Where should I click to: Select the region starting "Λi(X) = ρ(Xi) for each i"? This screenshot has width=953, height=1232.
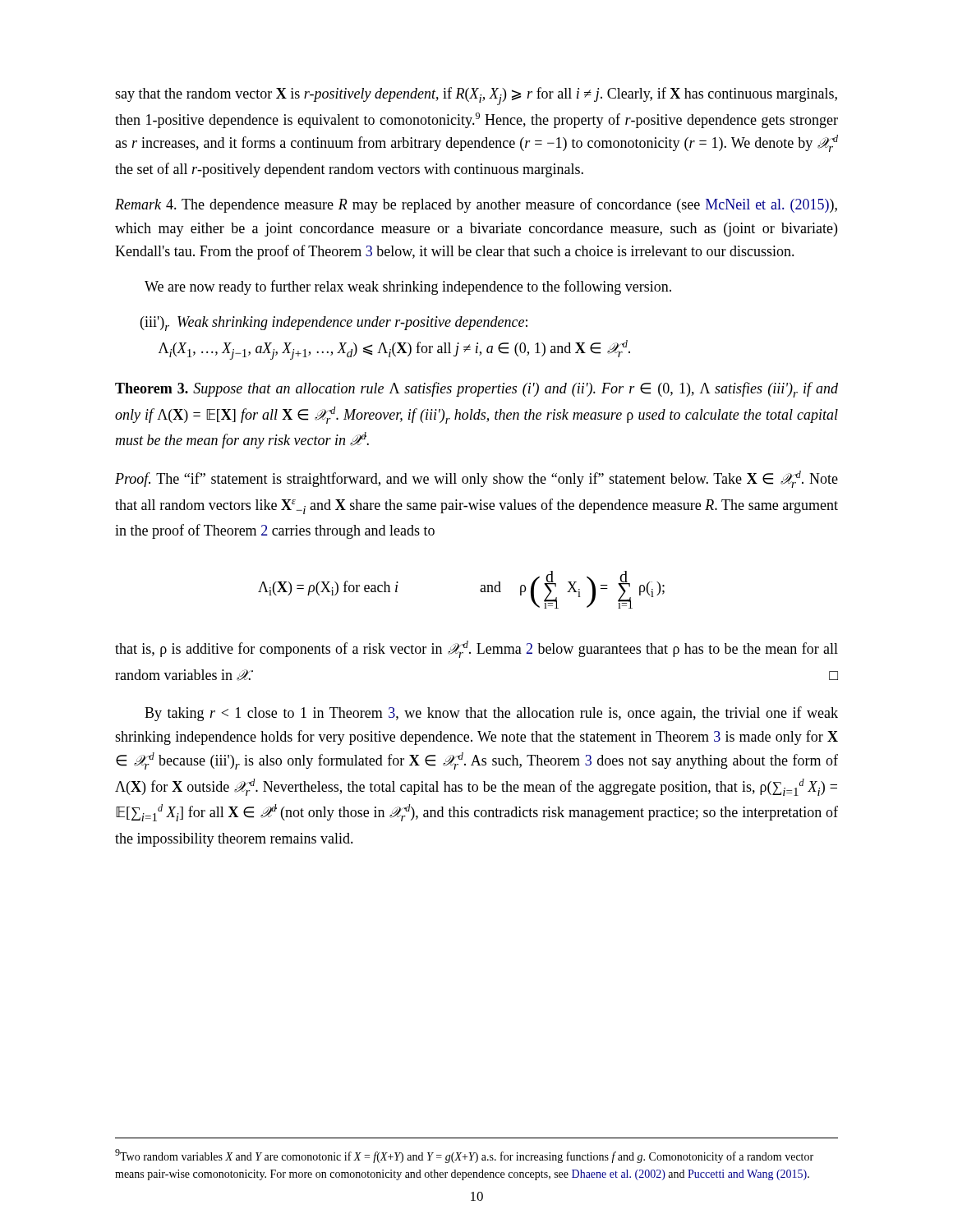[x=476, y=587]
